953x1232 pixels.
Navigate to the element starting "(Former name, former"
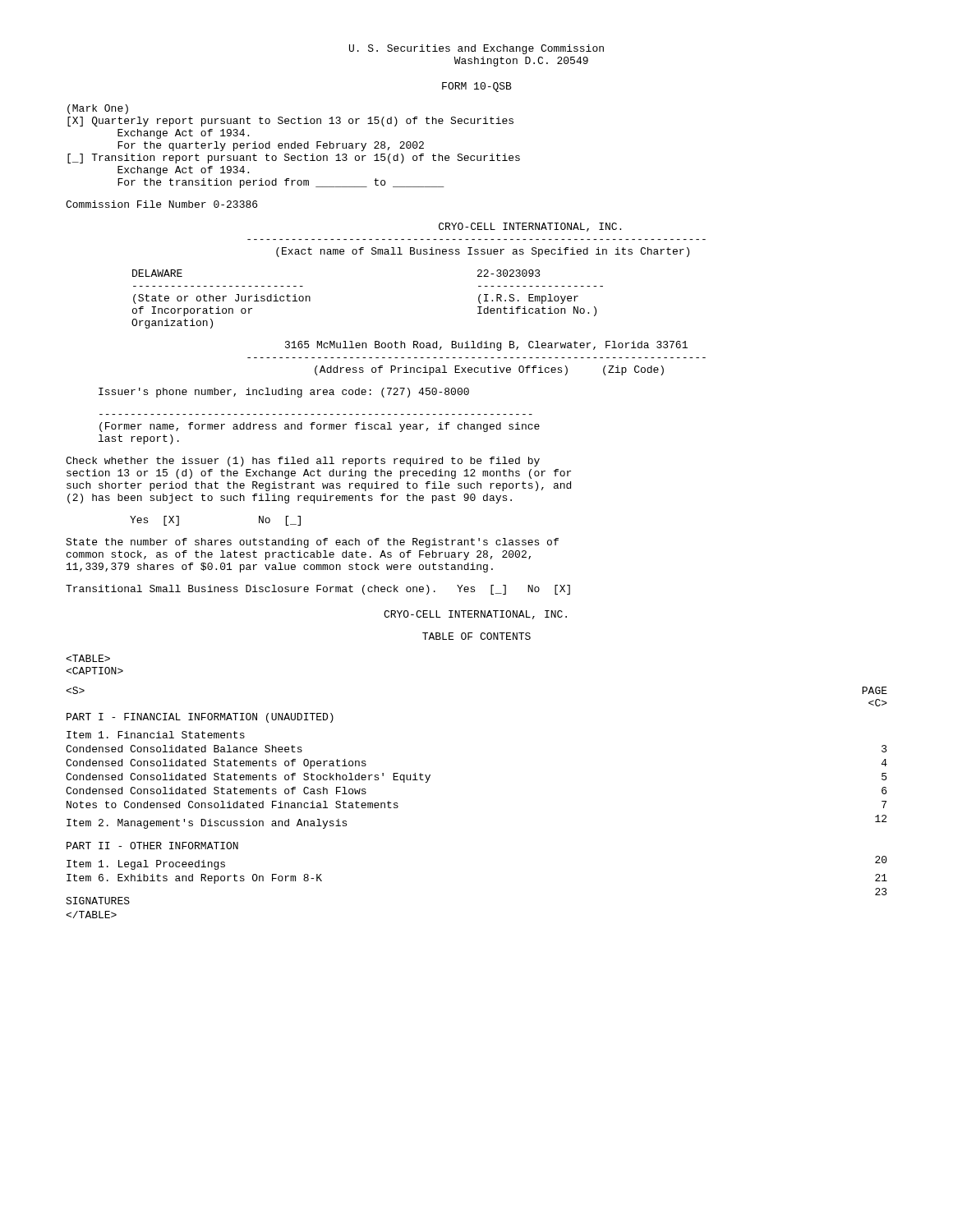tap(476, 427)
